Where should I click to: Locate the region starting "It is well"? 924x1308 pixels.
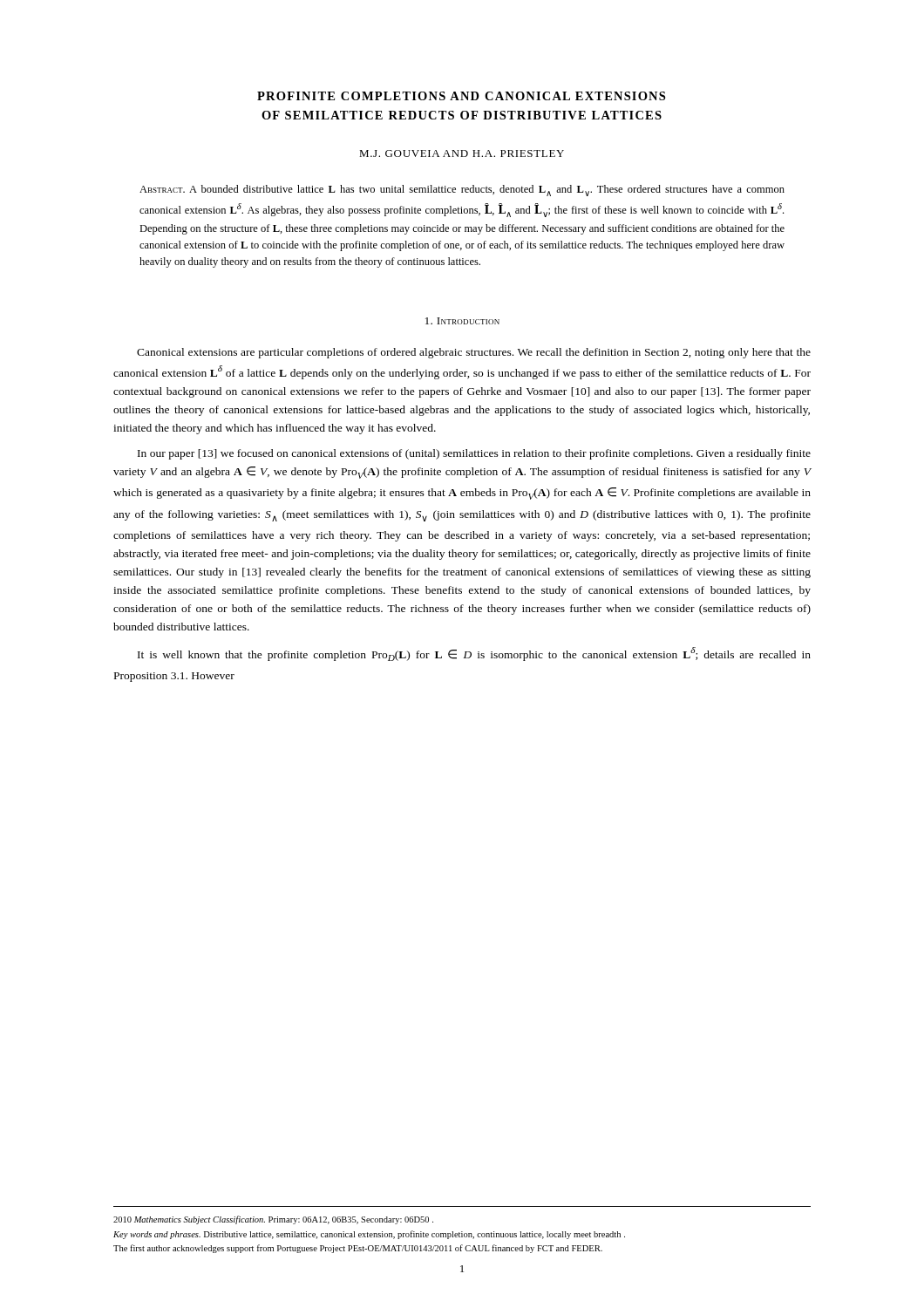(462, 663)
